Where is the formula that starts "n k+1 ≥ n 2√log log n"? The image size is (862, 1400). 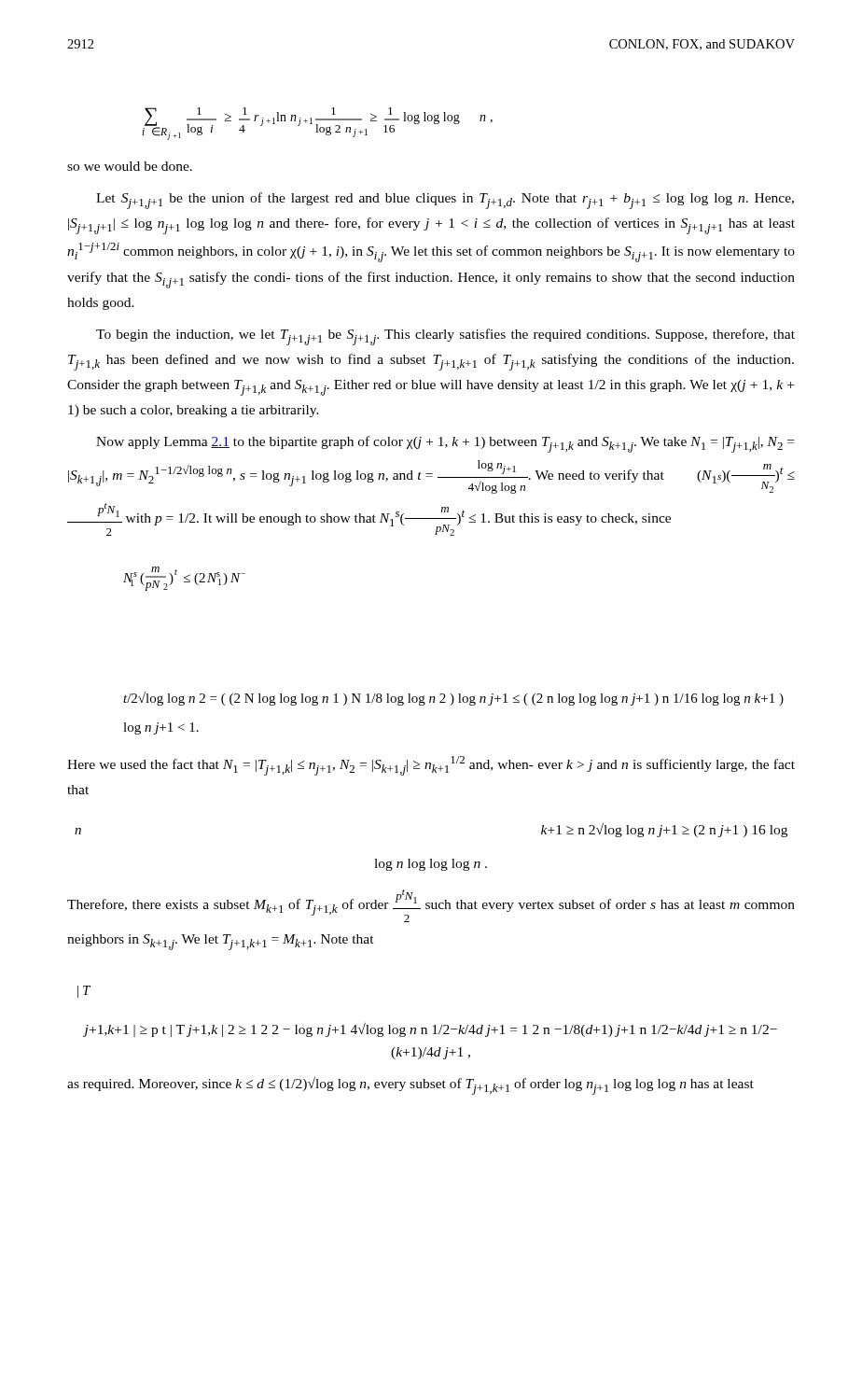pyautogui.click(x=78, y=829)
